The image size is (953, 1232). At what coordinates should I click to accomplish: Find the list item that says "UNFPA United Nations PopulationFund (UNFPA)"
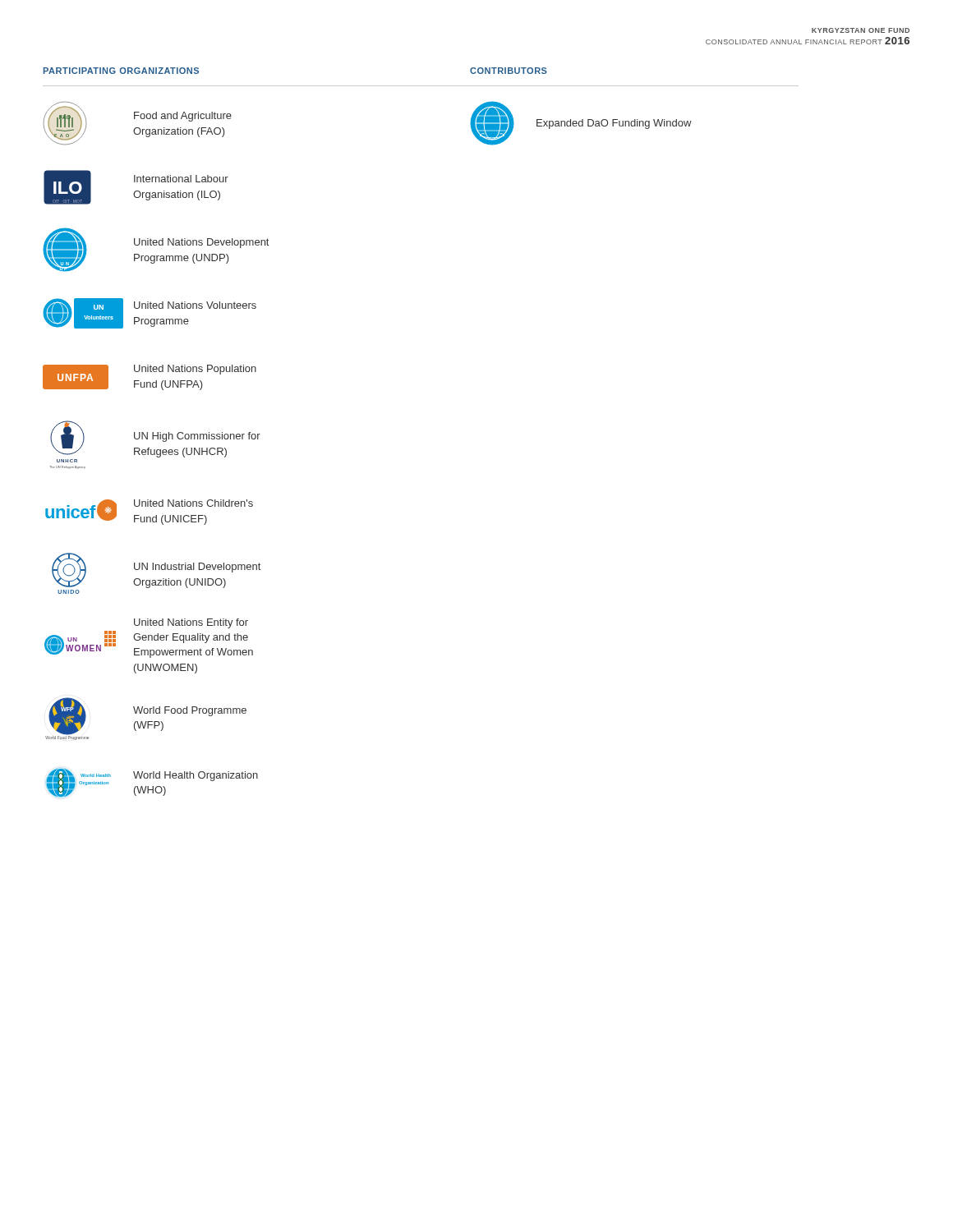click(256, 377)
